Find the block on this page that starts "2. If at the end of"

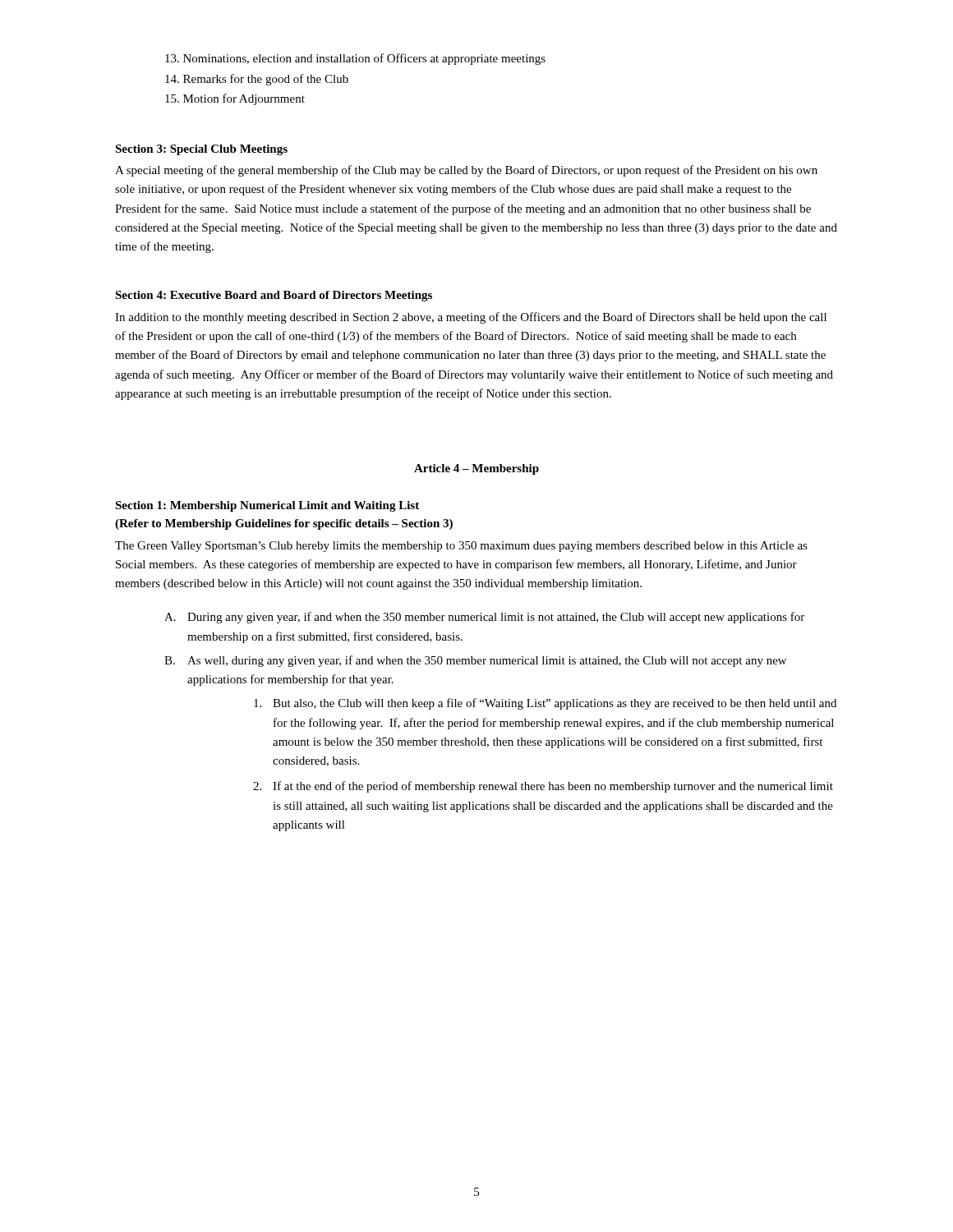545,806
